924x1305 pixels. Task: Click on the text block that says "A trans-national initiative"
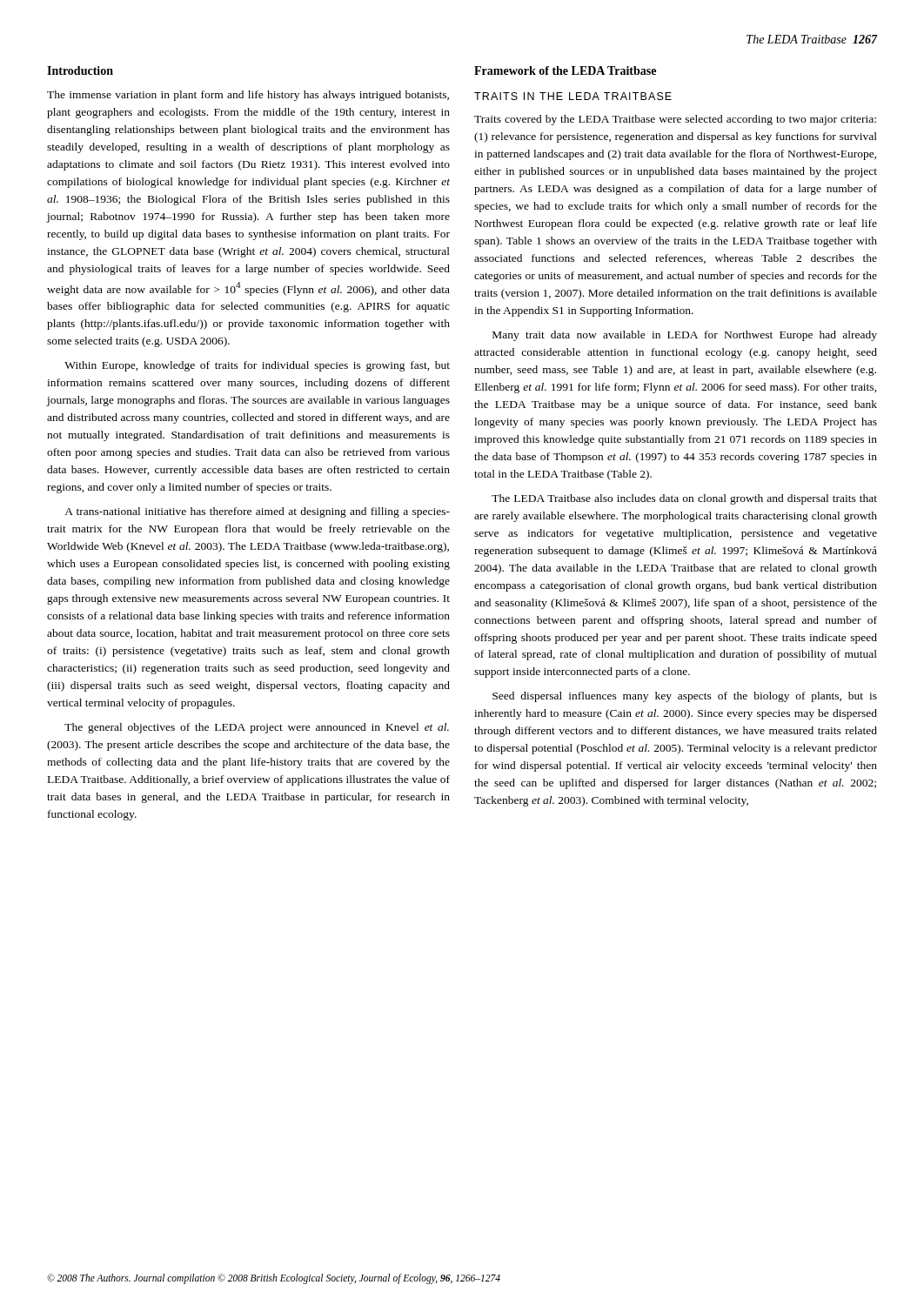point(248,607)
